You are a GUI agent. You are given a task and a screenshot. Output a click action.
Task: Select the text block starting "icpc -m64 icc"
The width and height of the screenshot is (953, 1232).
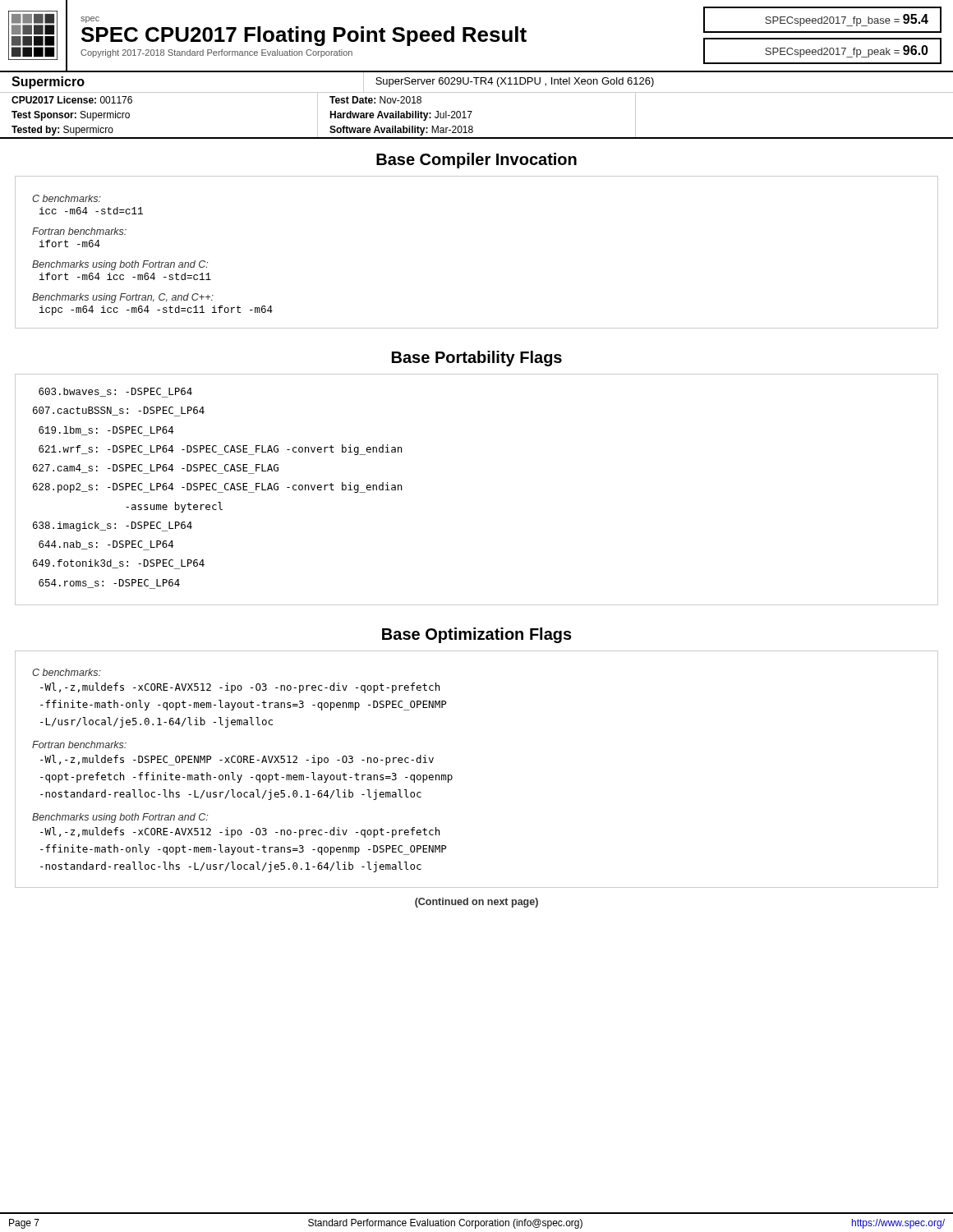pyautogui.click(x=156, y=310)
